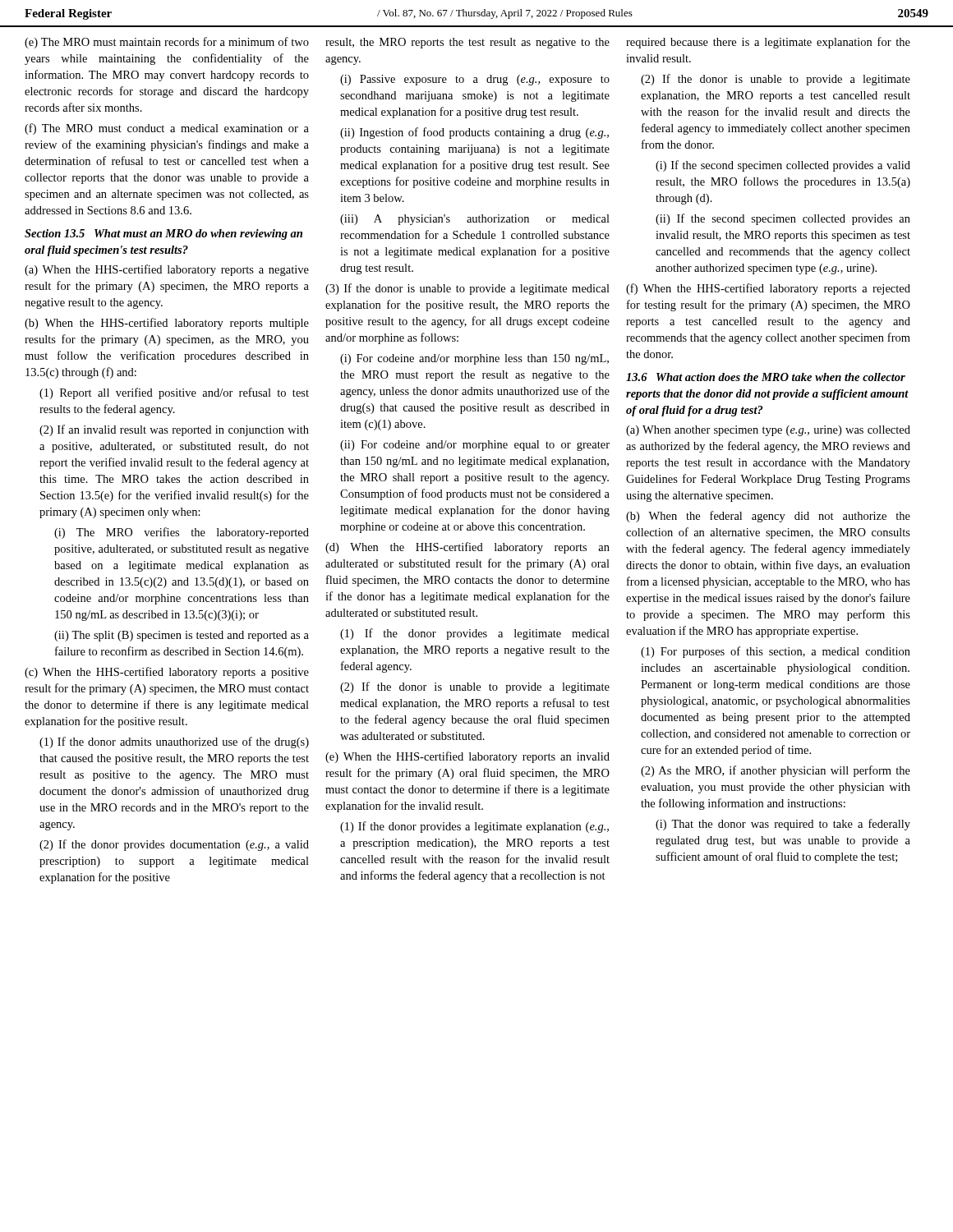Click on the list item that says "(1) Report all verified positive and/or"
The width and height of the screenshot is (953, 1232).
167,401
